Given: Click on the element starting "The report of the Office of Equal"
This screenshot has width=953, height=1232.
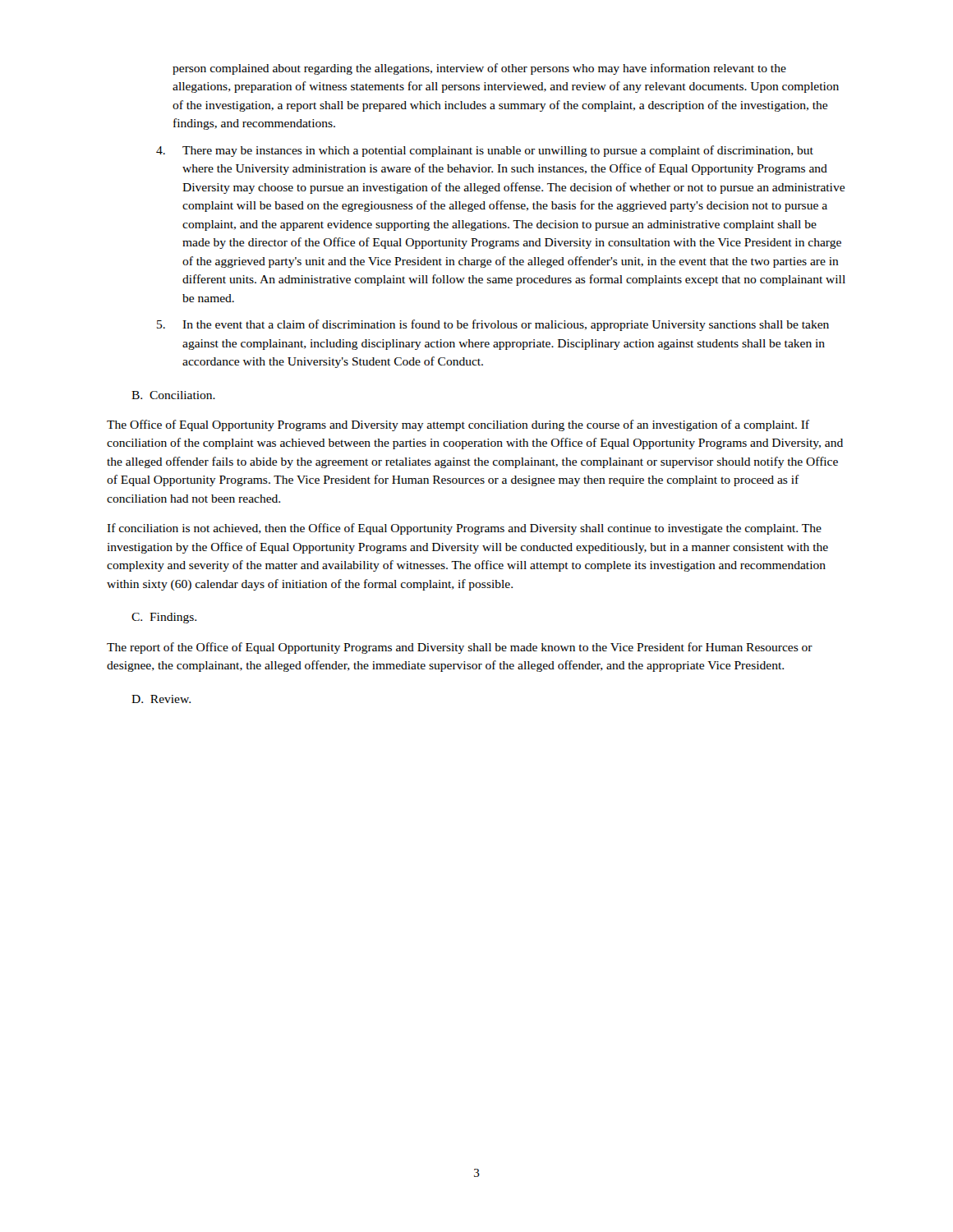Looking at the screenshot, I should click(x=459, y=656).
